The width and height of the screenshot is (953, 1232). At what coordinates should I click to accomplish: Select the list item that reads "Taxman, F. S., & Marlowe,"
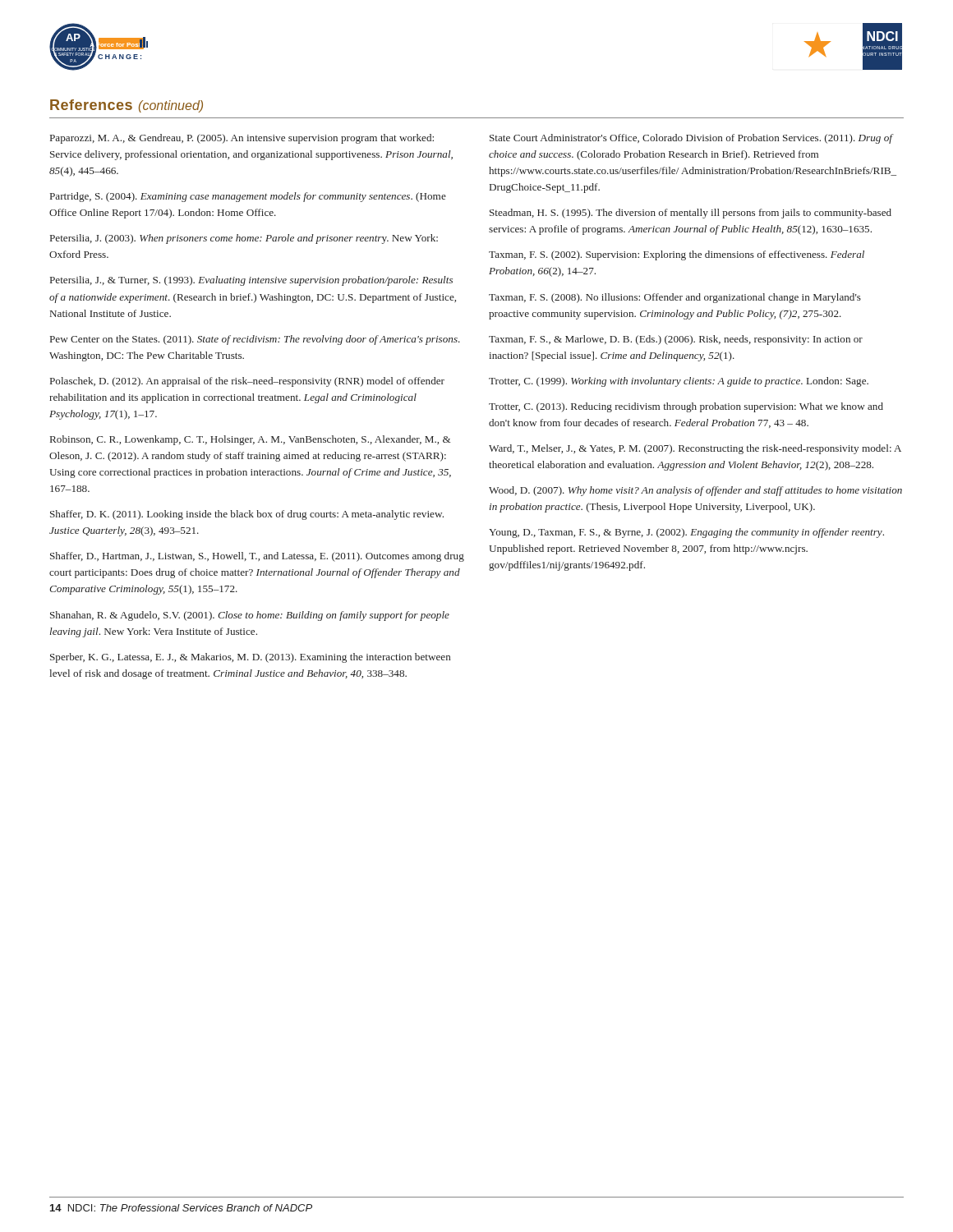click(676, 347)
